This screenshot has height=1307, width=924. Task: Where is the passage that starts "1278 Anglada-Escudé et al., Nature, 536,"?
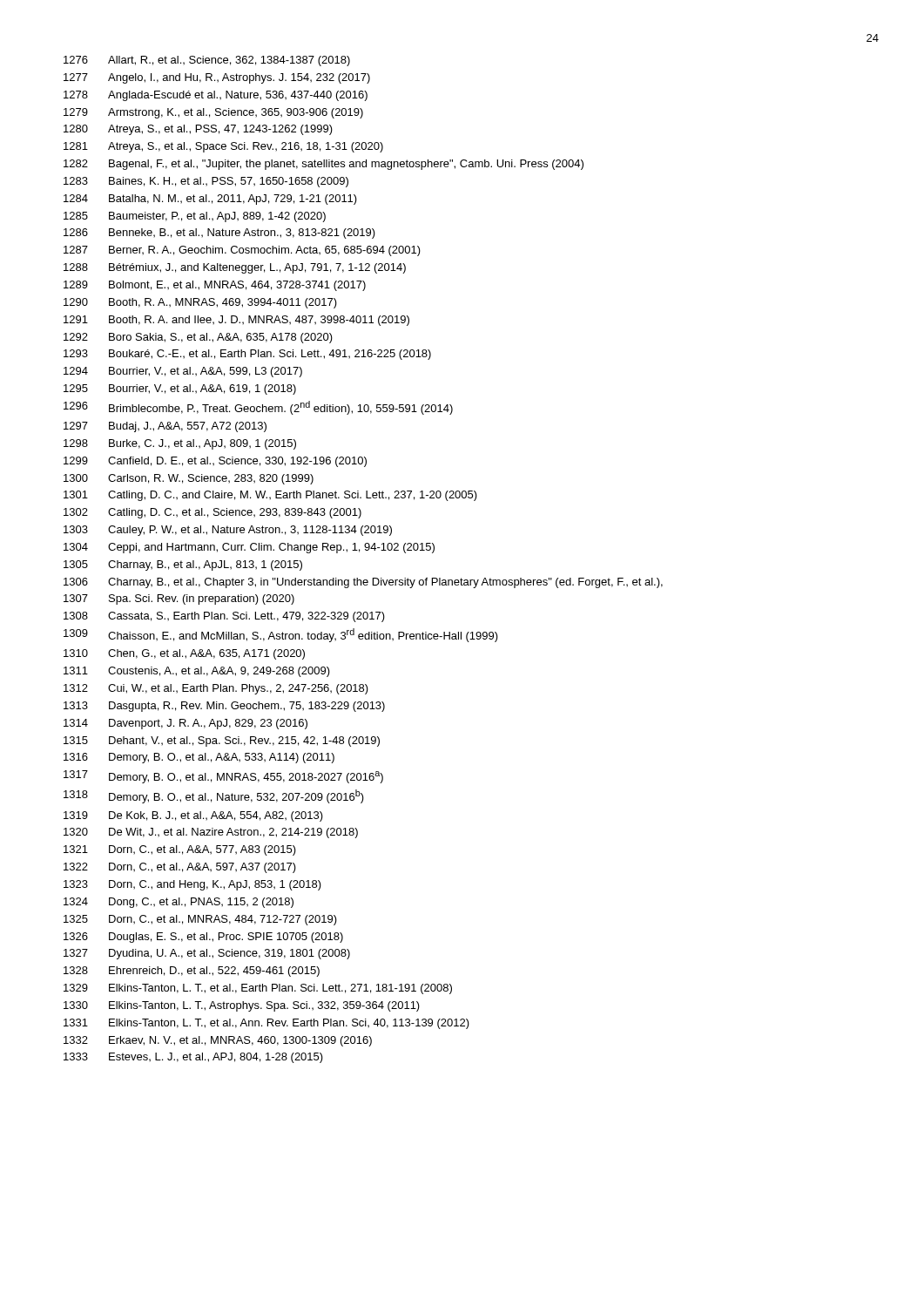pos(216,96)
